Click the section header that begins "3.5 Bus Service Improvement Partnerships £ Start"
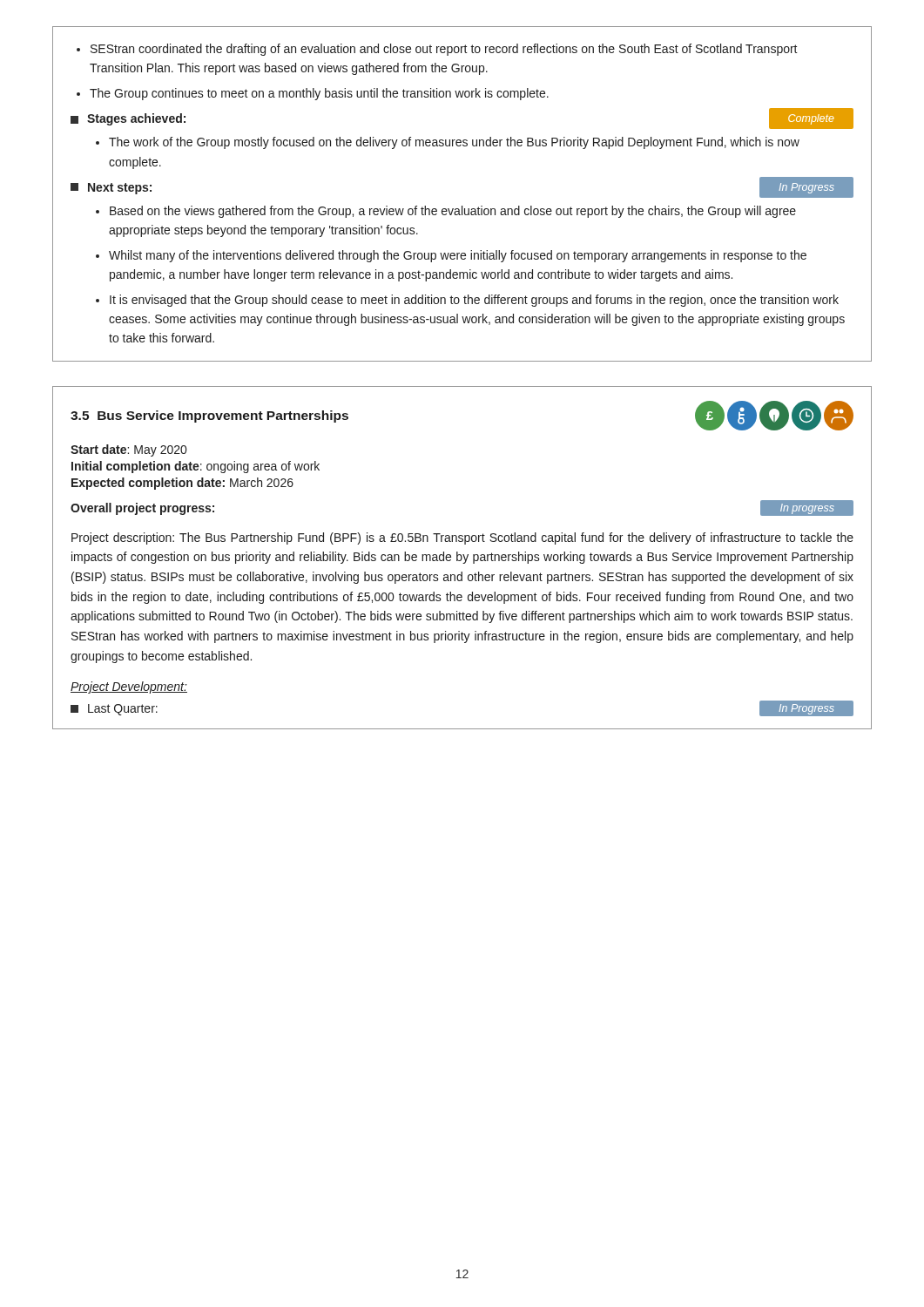This screenshot has width=924, height=1307. click(x=462, y=559)
